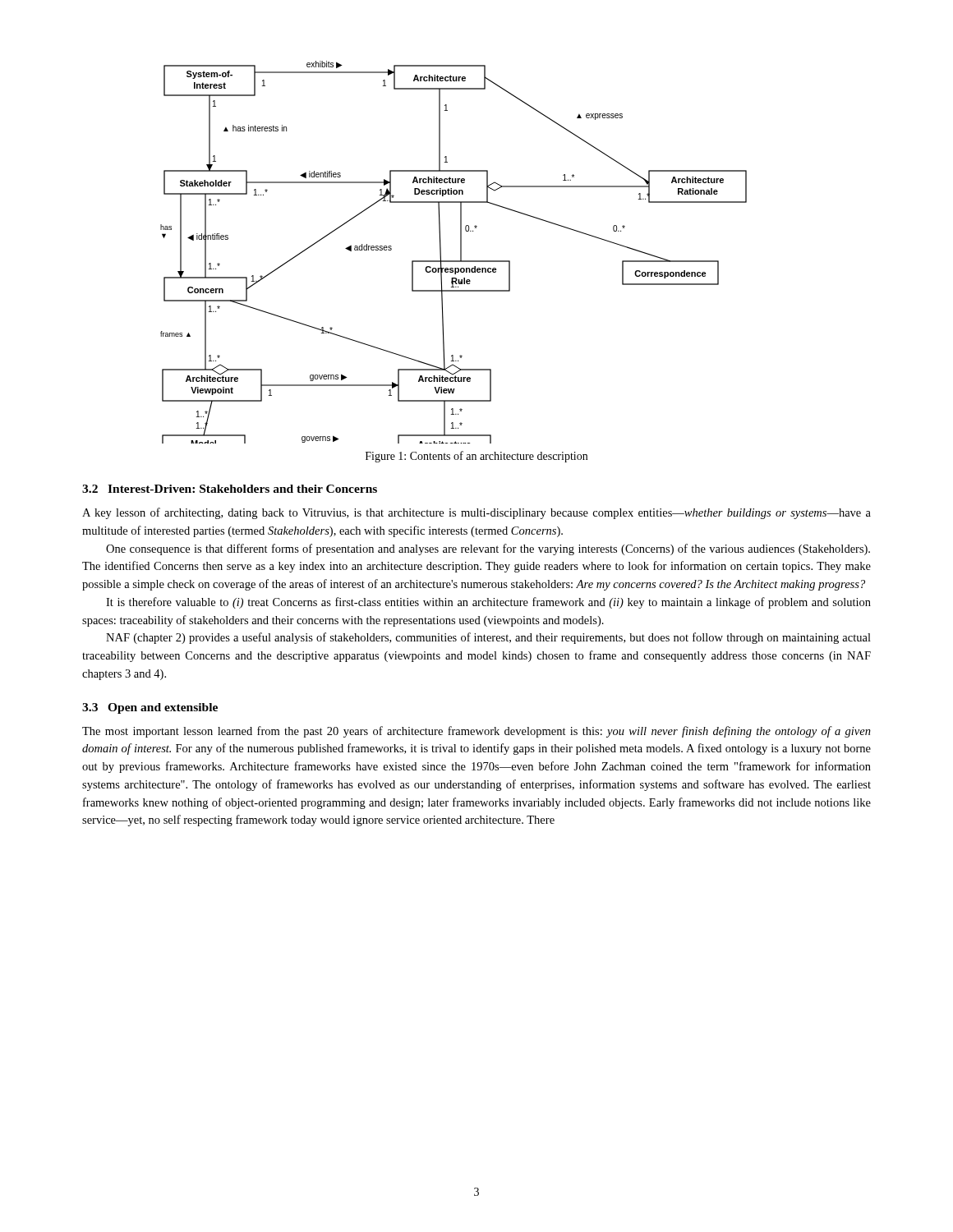
Task: Find the passage starting "A key lesson of"
Action: pos(476,594)
